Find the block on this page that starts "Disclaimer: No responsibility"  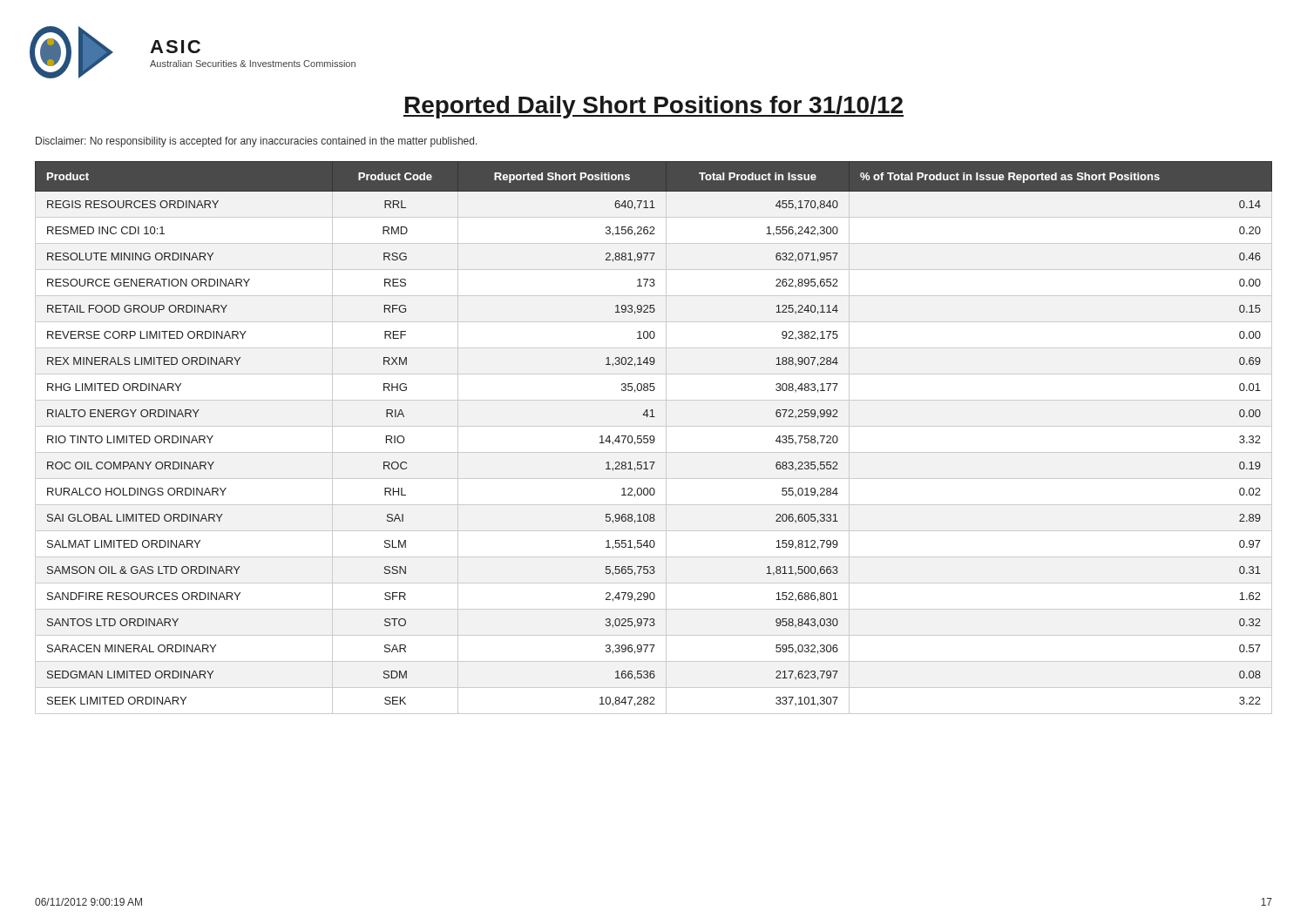(256, 141)
